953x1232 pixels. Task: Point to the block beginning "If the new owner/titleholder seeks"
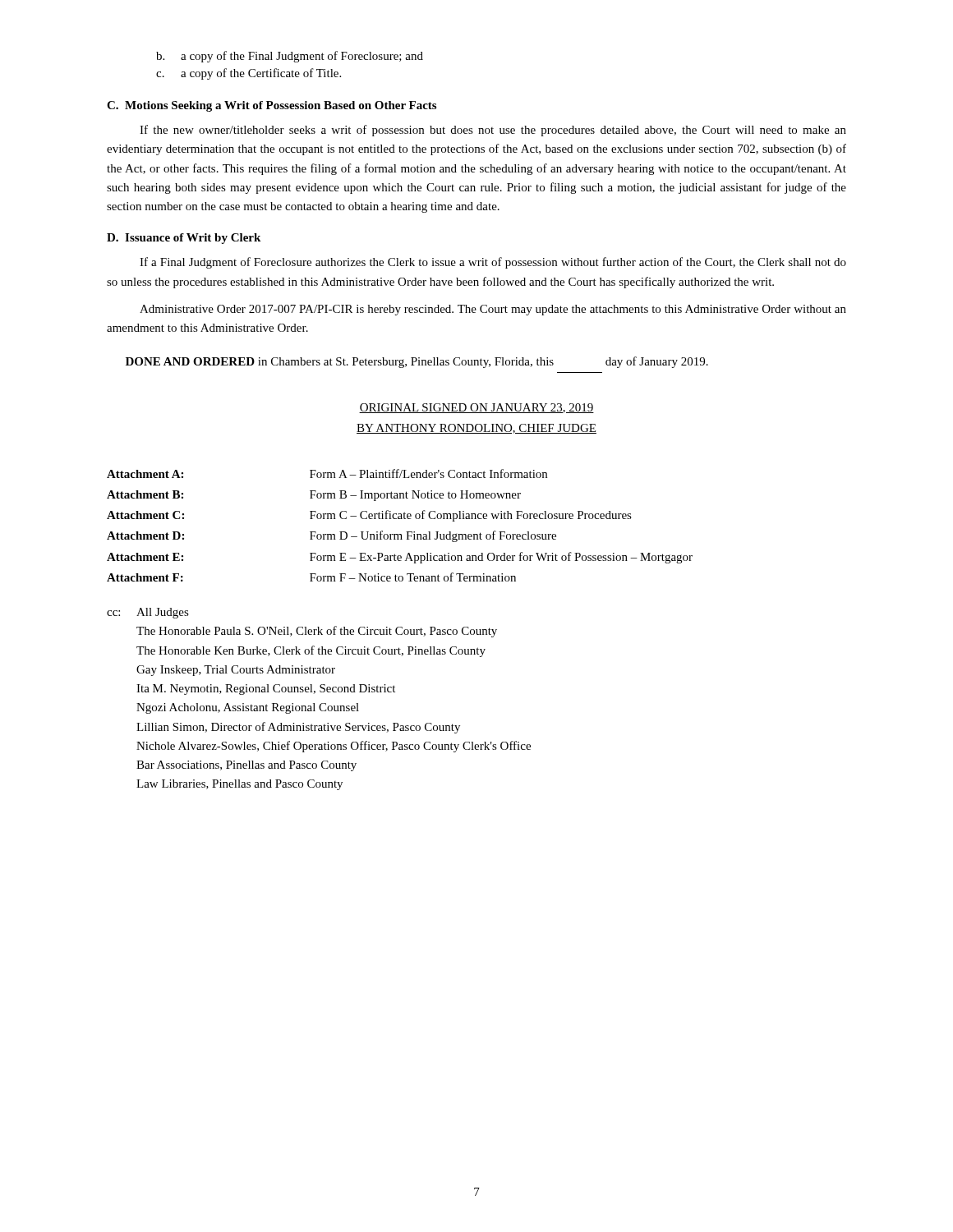(476, 168)
